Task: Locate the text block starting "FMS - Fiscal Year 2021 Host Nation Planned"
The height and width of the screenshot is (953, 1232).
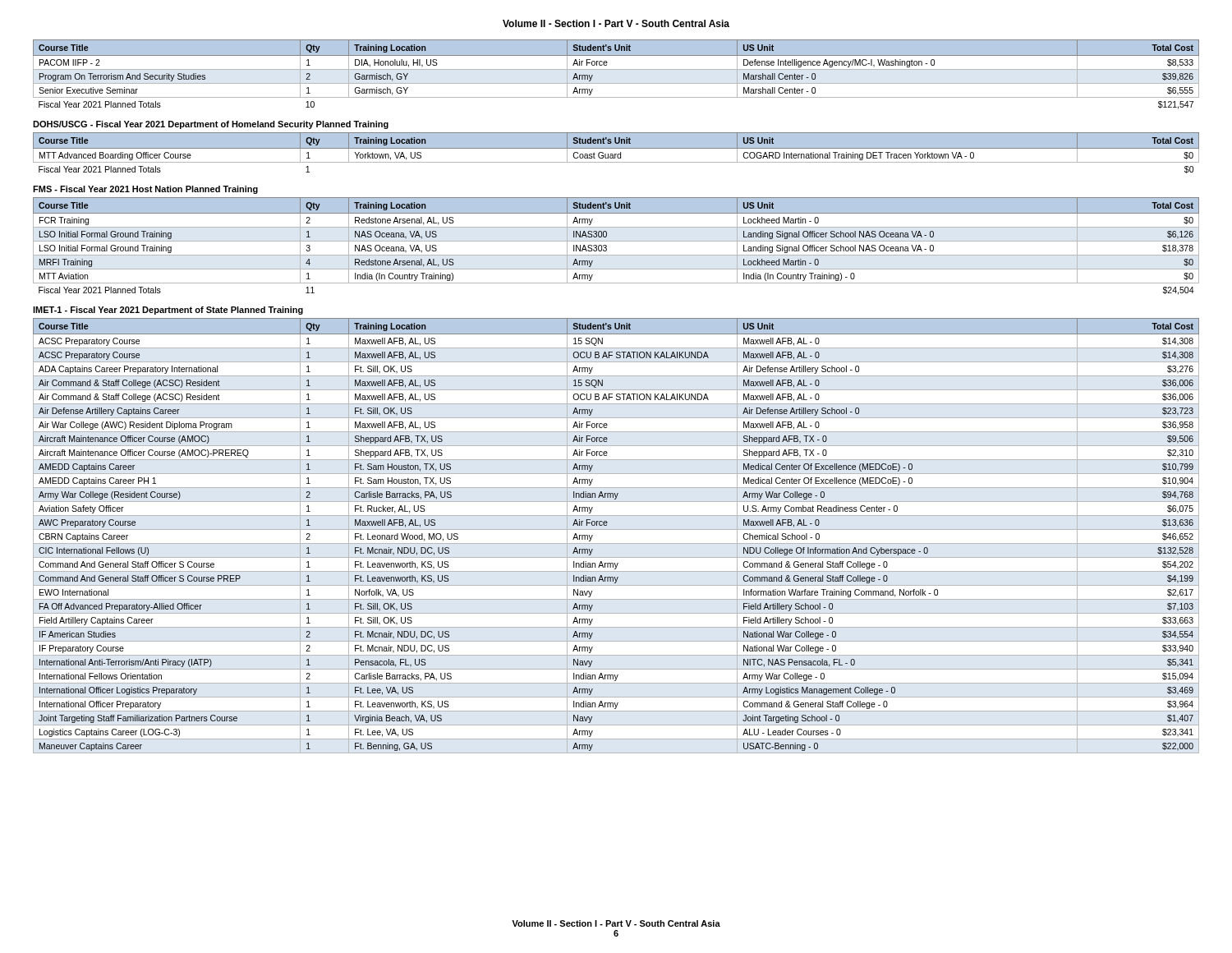Action: tap(145, 189)
